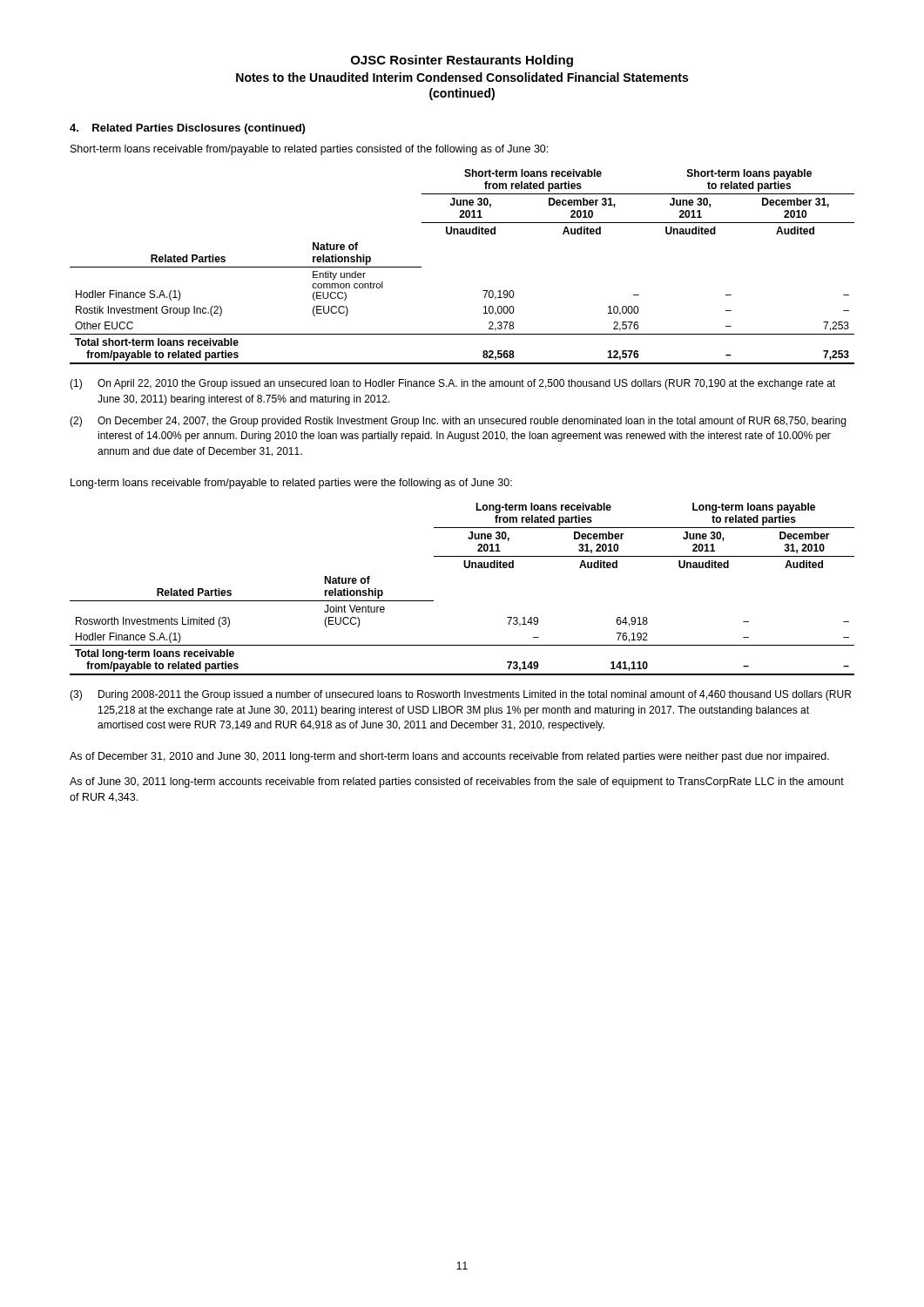
Task: Locate the text block that says "Short-term loans receivable from/payable"
Action: pyautogui.click(x=309, y=149)
